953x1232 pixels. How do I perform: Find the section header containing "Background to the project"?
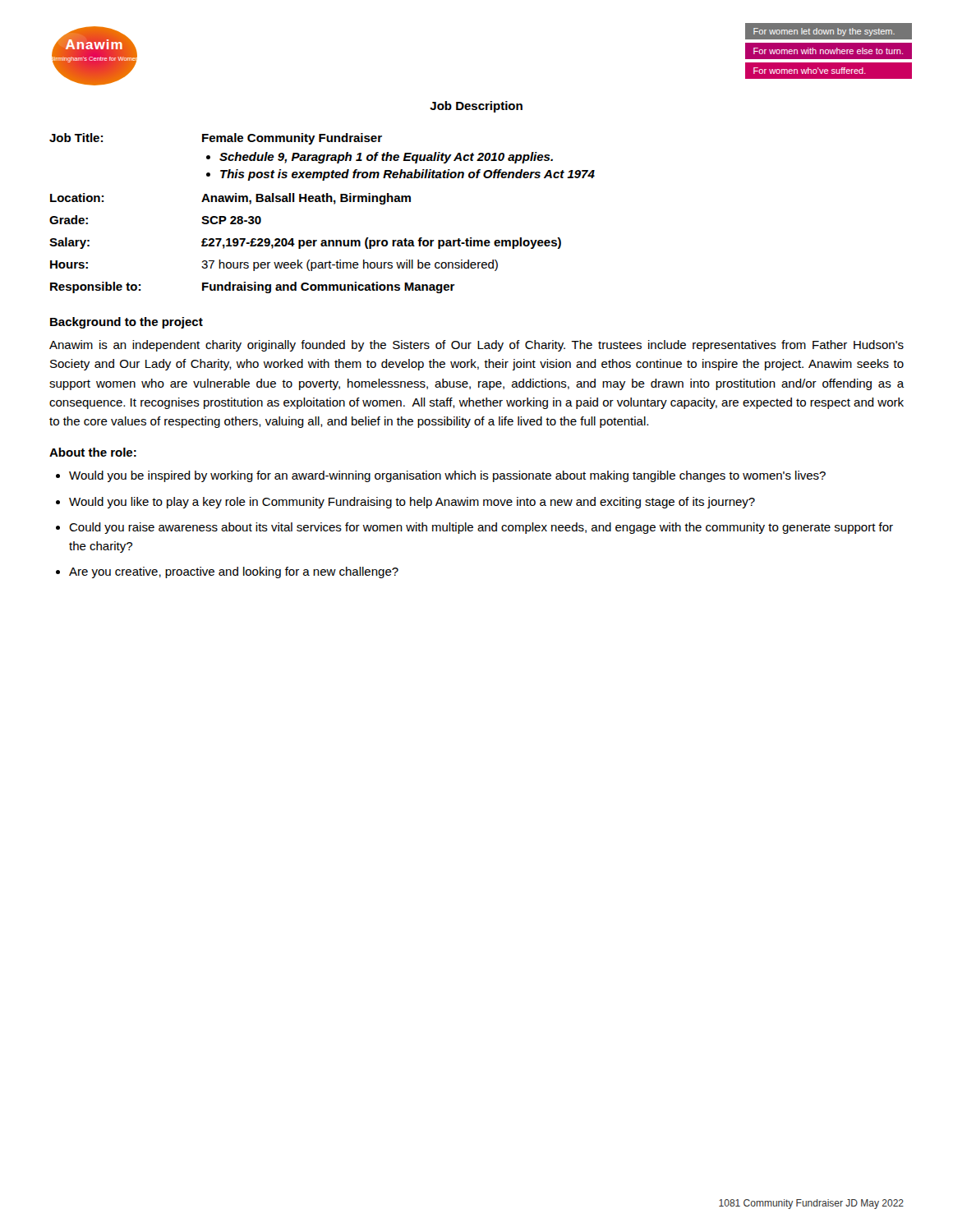[x=126, y=322]
